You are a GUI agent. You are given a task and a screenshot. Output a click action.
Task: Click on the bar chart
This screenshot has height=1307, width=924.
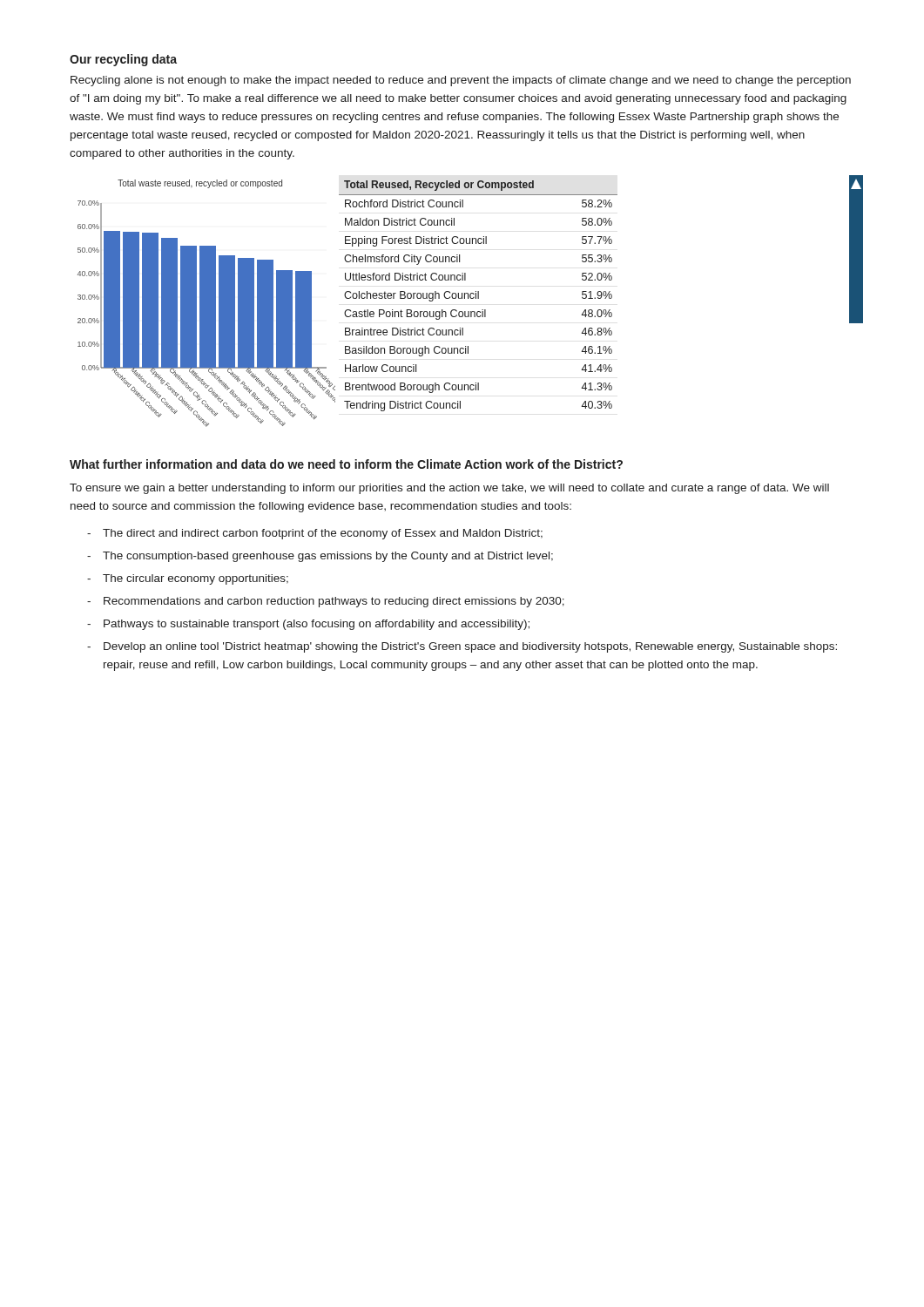point(202,302)
